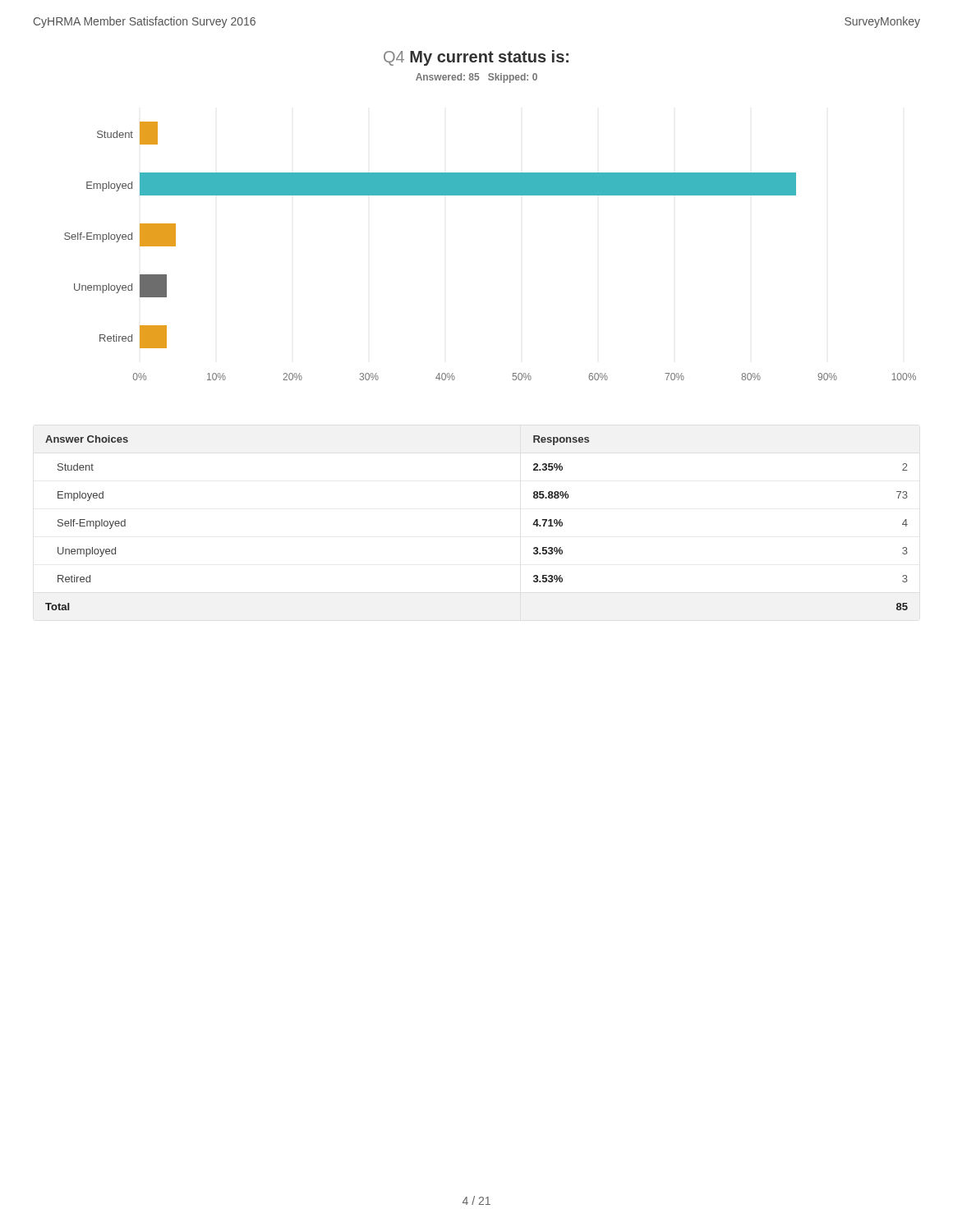This screenshot has width=953, height=1232.
Task: Navigate to the region starting "Q4 My current"
Action: coord(476,57)
